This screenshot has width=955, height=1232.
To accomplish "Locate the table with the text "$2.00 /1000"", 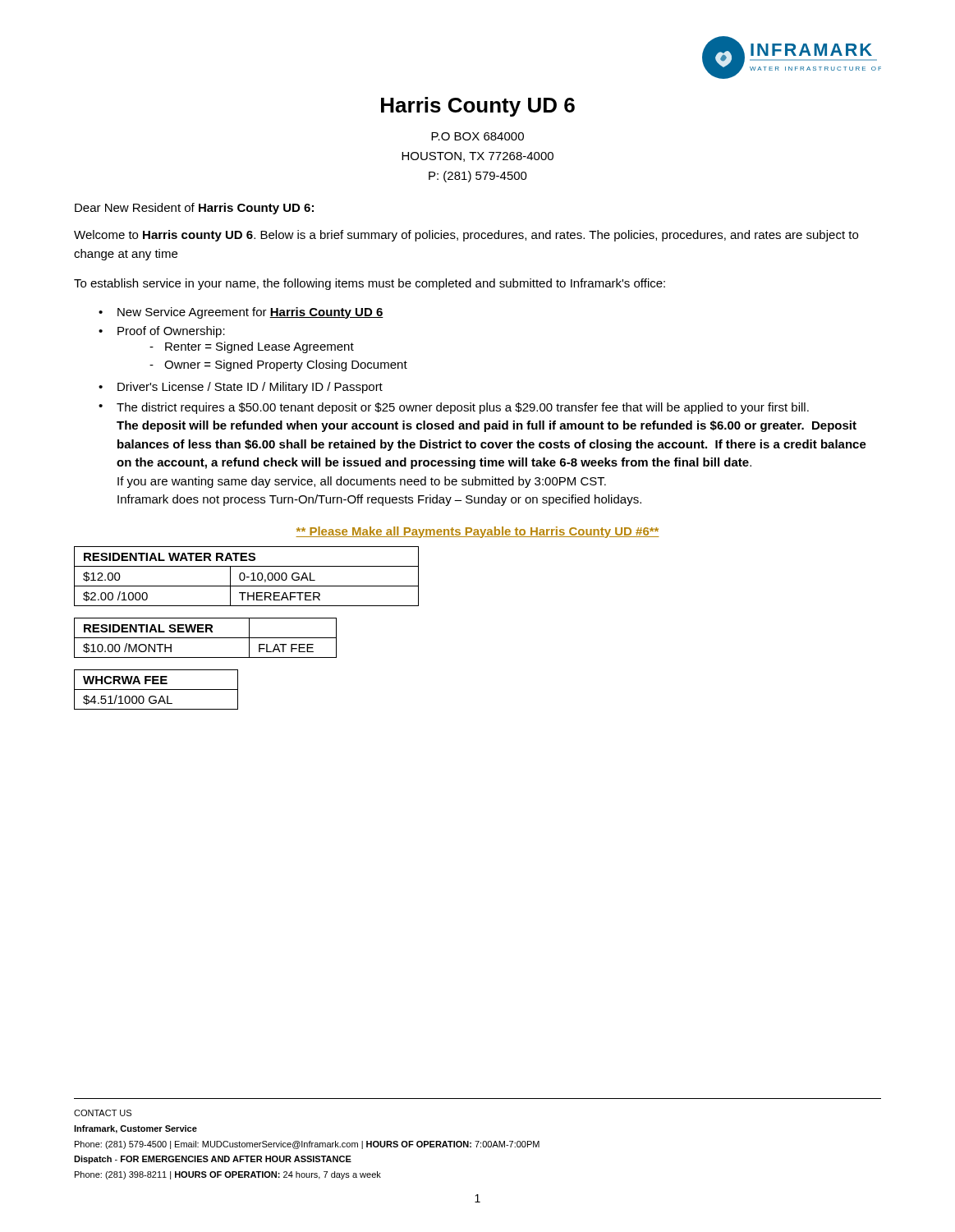I will (478, 576).
